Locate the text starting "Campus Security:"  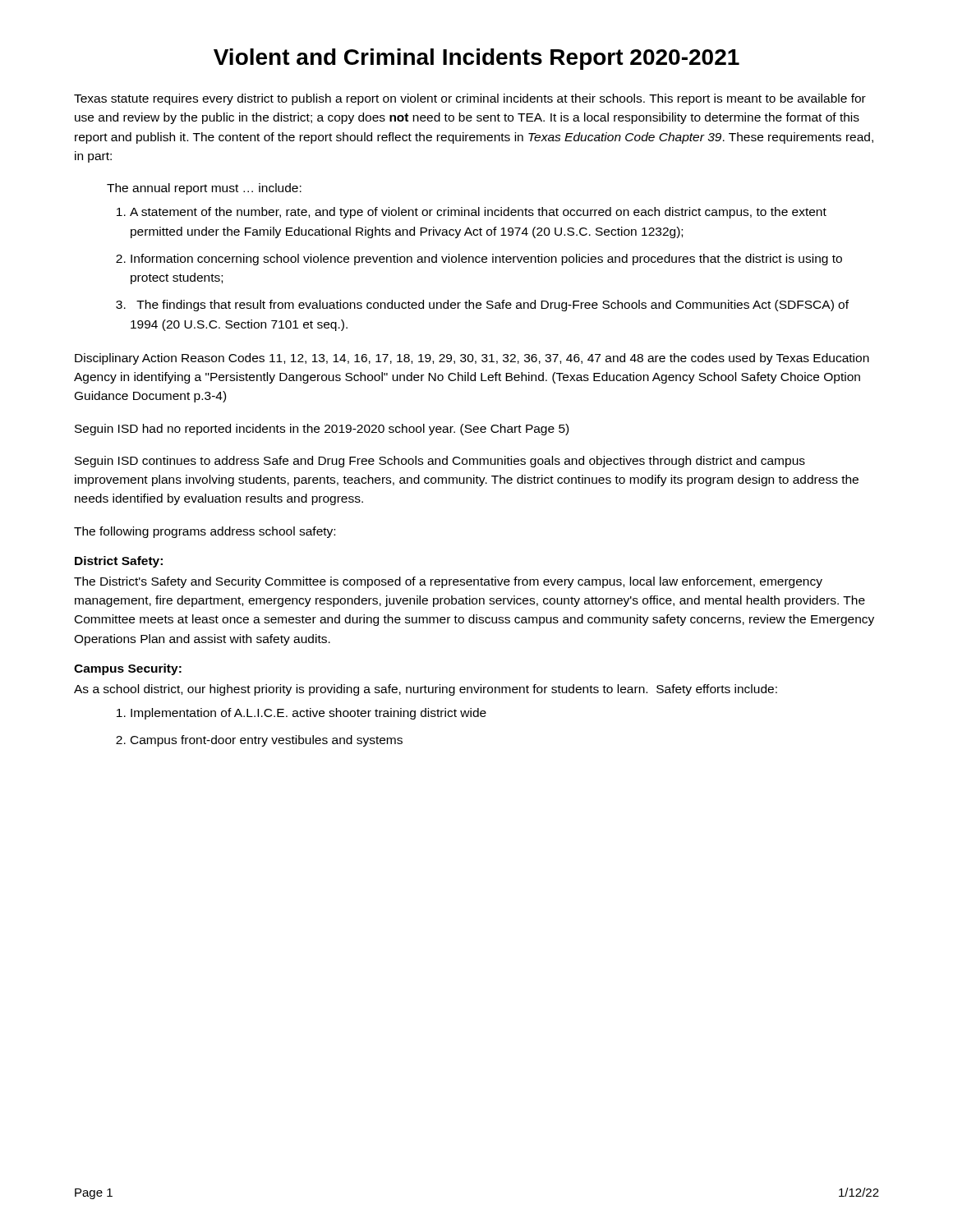tap(128, 668)
